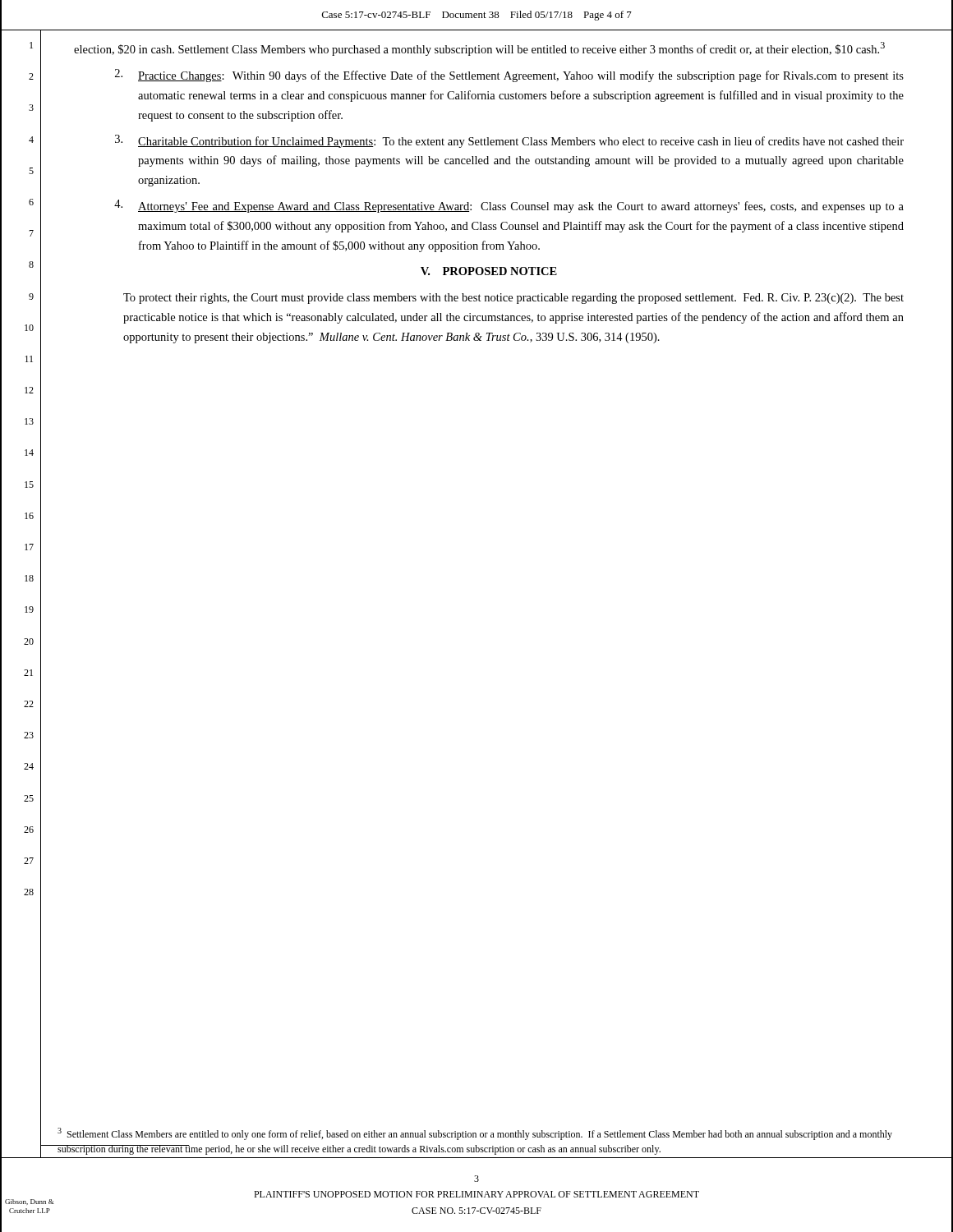Find the element starting "Attorneys' Fee and Expense"
The image size is (953, 1232).
(489, 227)
